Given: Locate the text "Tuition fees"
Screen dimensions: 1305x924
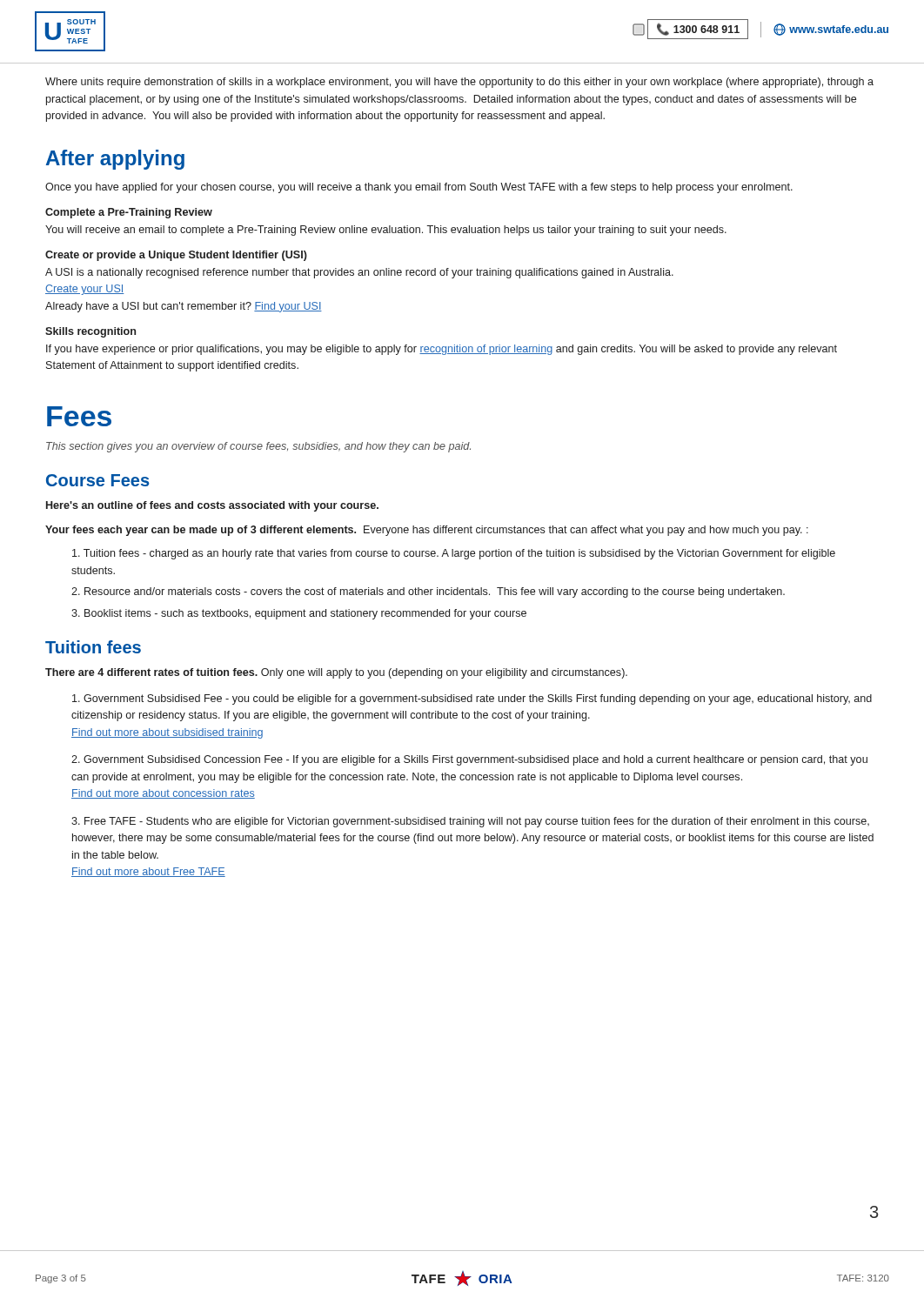Looking at the screenshot, I should [93, 648].
